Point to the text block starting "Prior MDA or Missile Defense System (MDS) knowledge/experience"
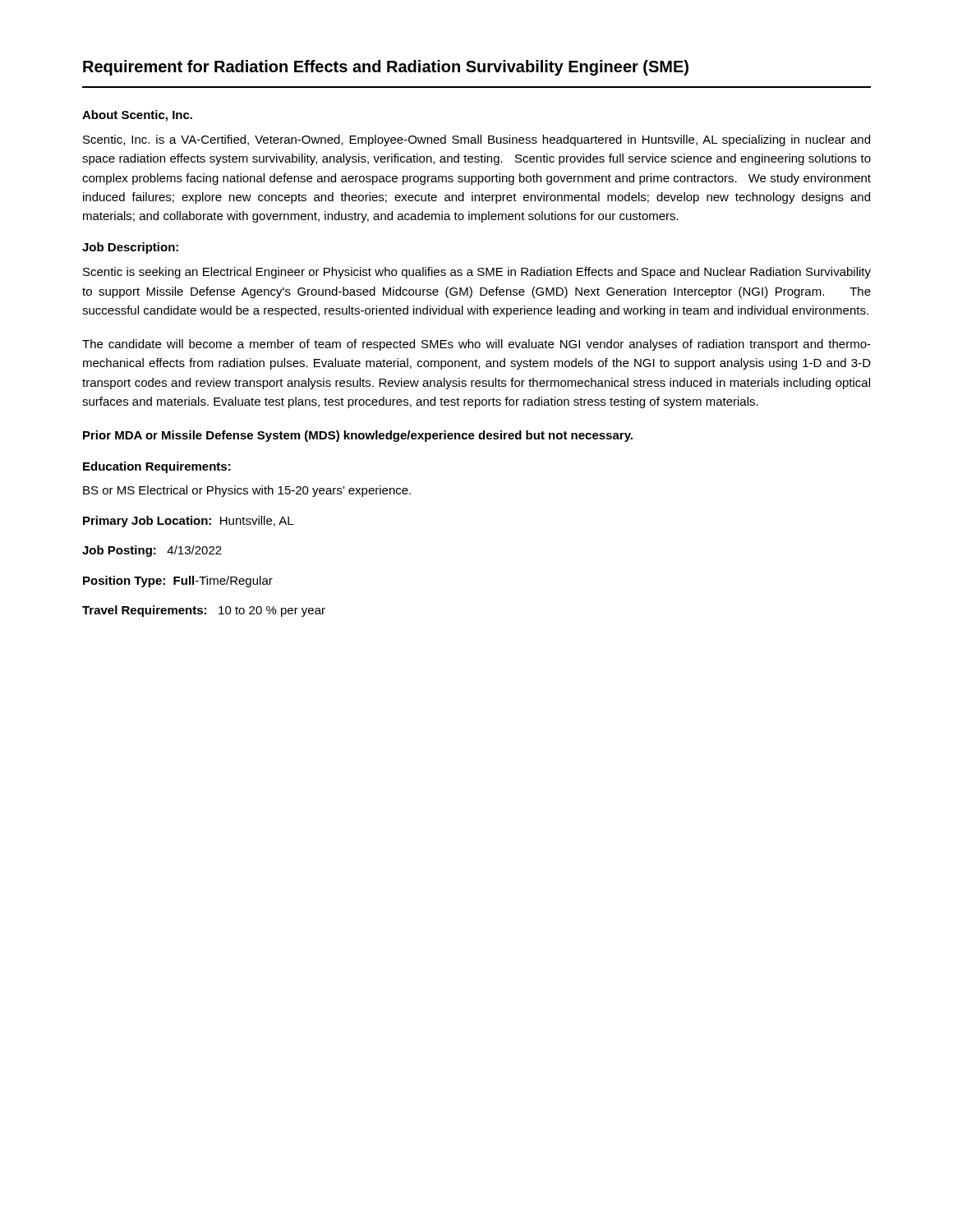 [476, 435]
